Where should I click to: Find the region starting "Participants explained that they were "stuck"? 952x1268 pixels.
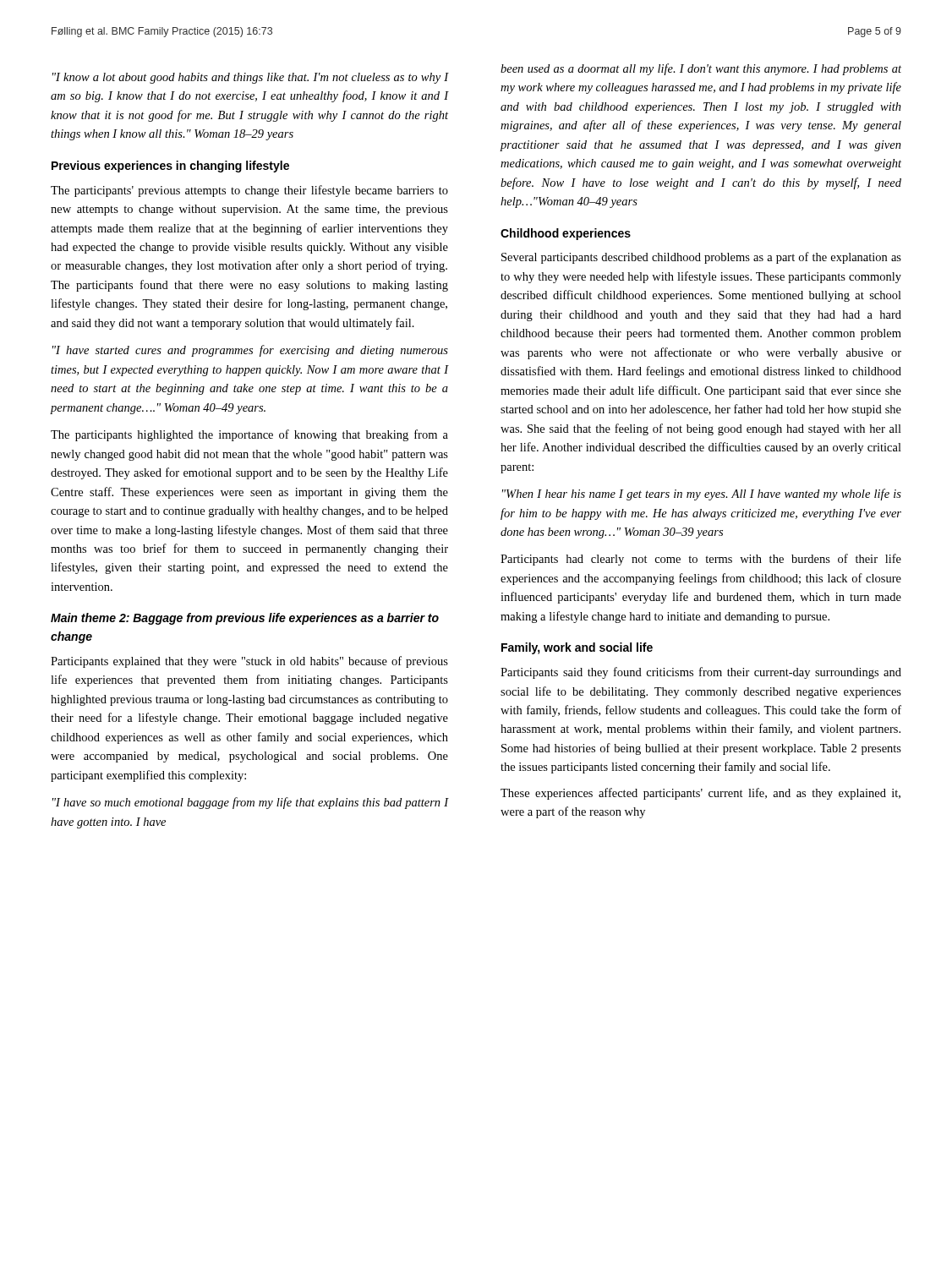(x=249, y=718)
